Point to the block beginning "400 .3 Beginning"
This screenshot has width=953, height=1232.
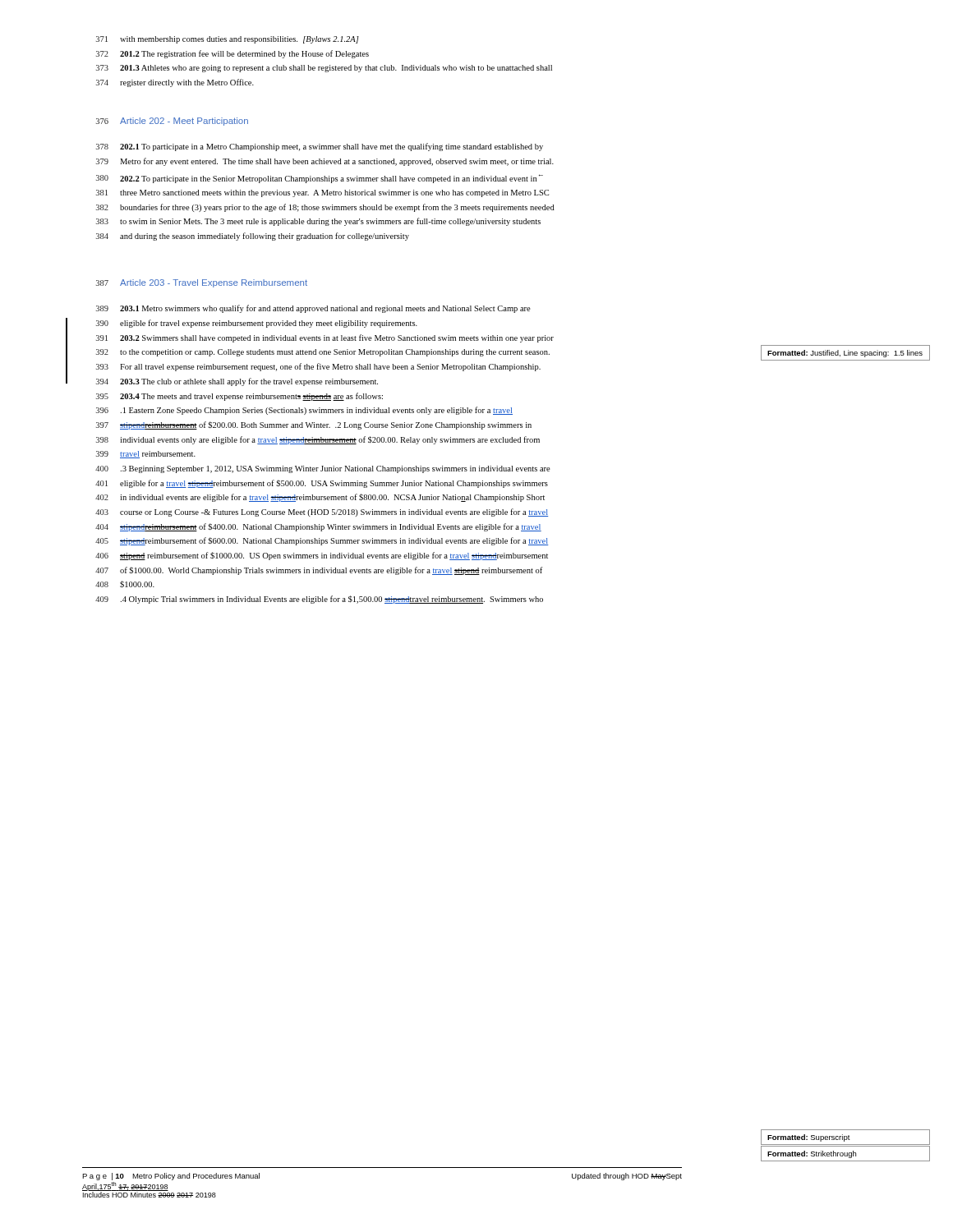[x=382, y=469]
